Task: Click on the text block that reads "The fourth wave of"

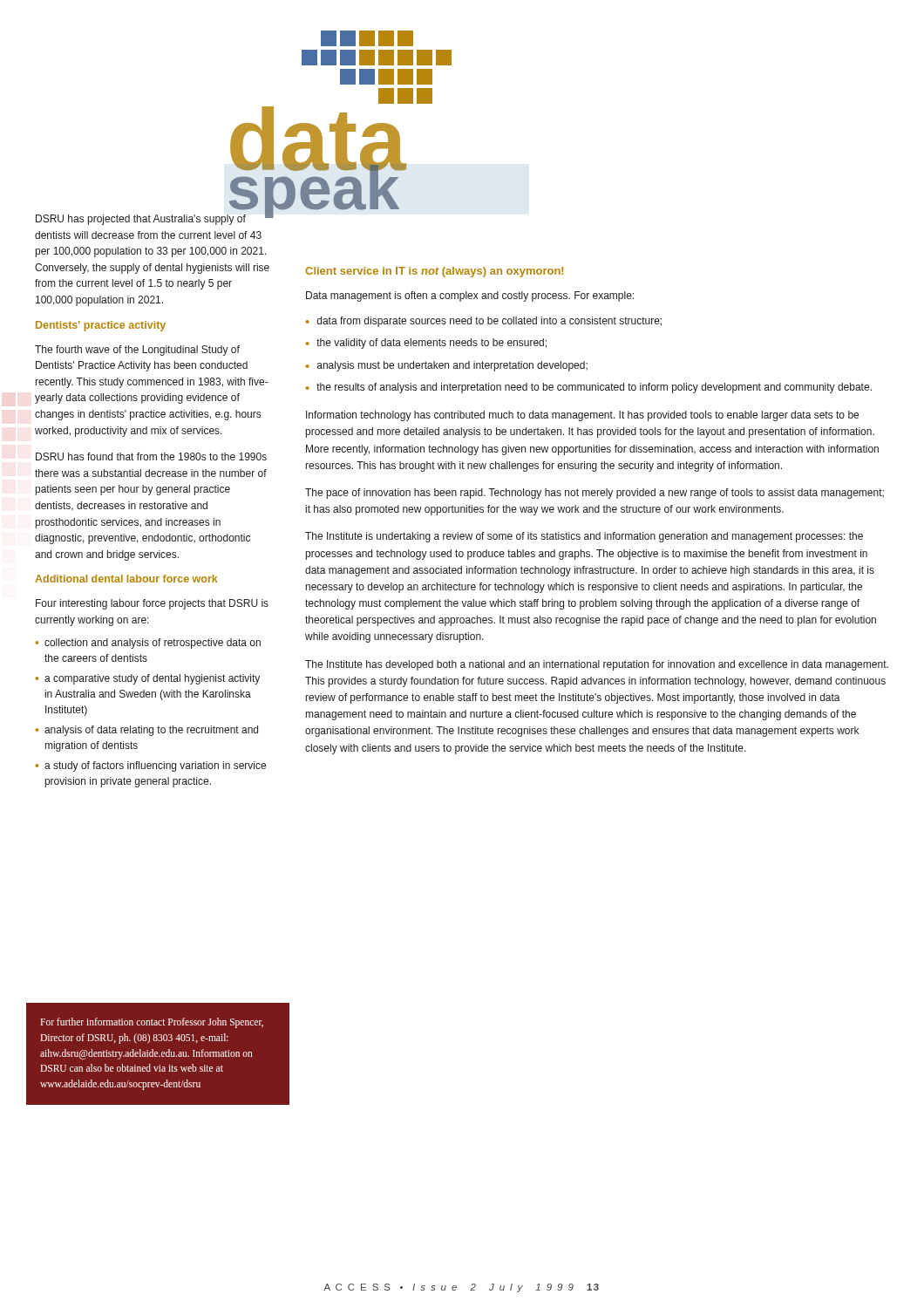Action: click(x=153, y=390)
